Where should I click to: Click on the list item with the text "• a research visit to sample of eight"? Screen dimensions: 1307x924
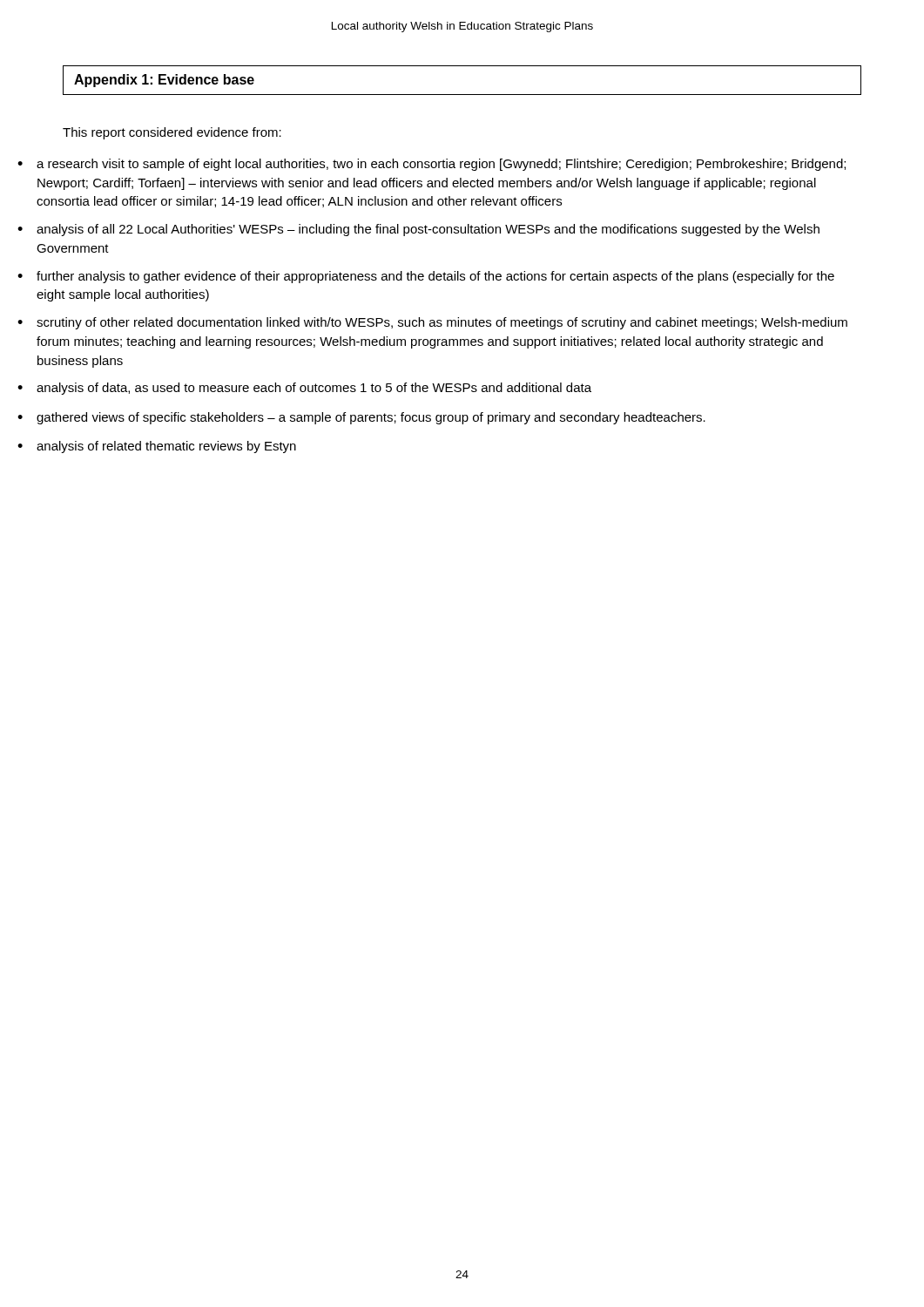(439, 182)
